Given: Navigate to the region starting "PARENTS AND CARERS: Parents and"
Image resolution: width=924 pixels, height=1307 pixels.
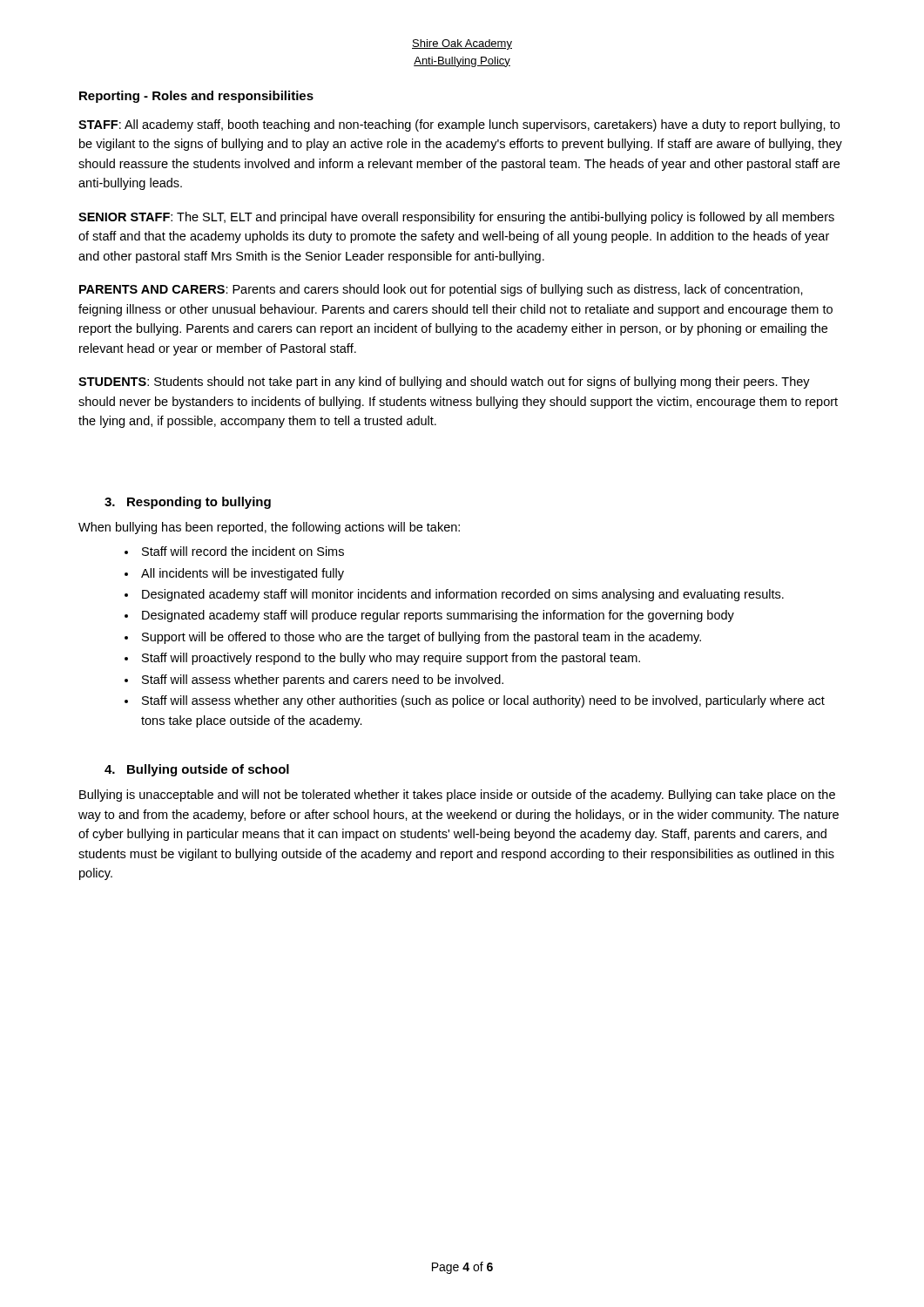Looking at the screenshot, I should click(456, 319).
